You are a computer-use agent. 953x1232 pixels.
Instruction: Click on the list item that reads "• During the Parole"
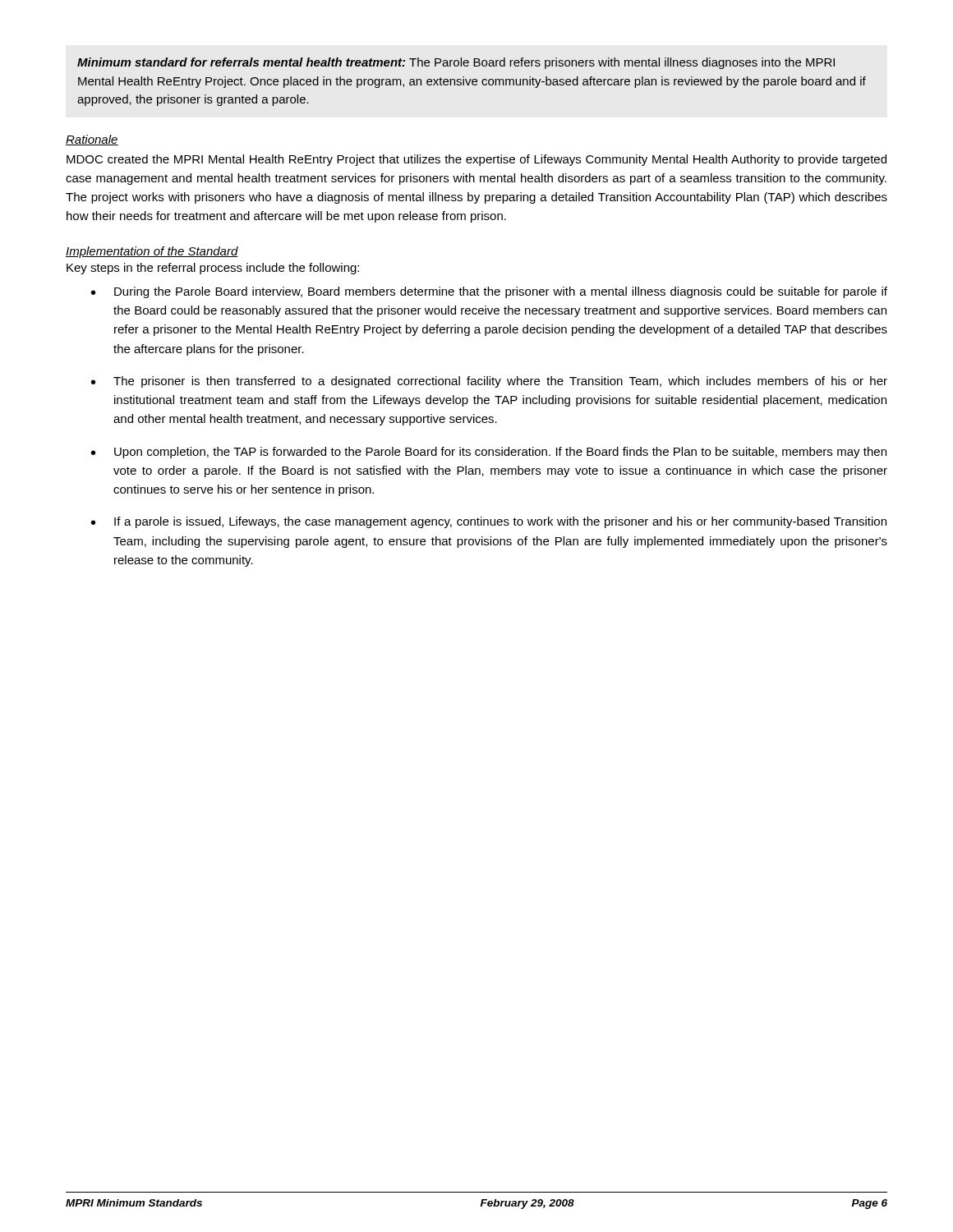(x=476, y=320)
